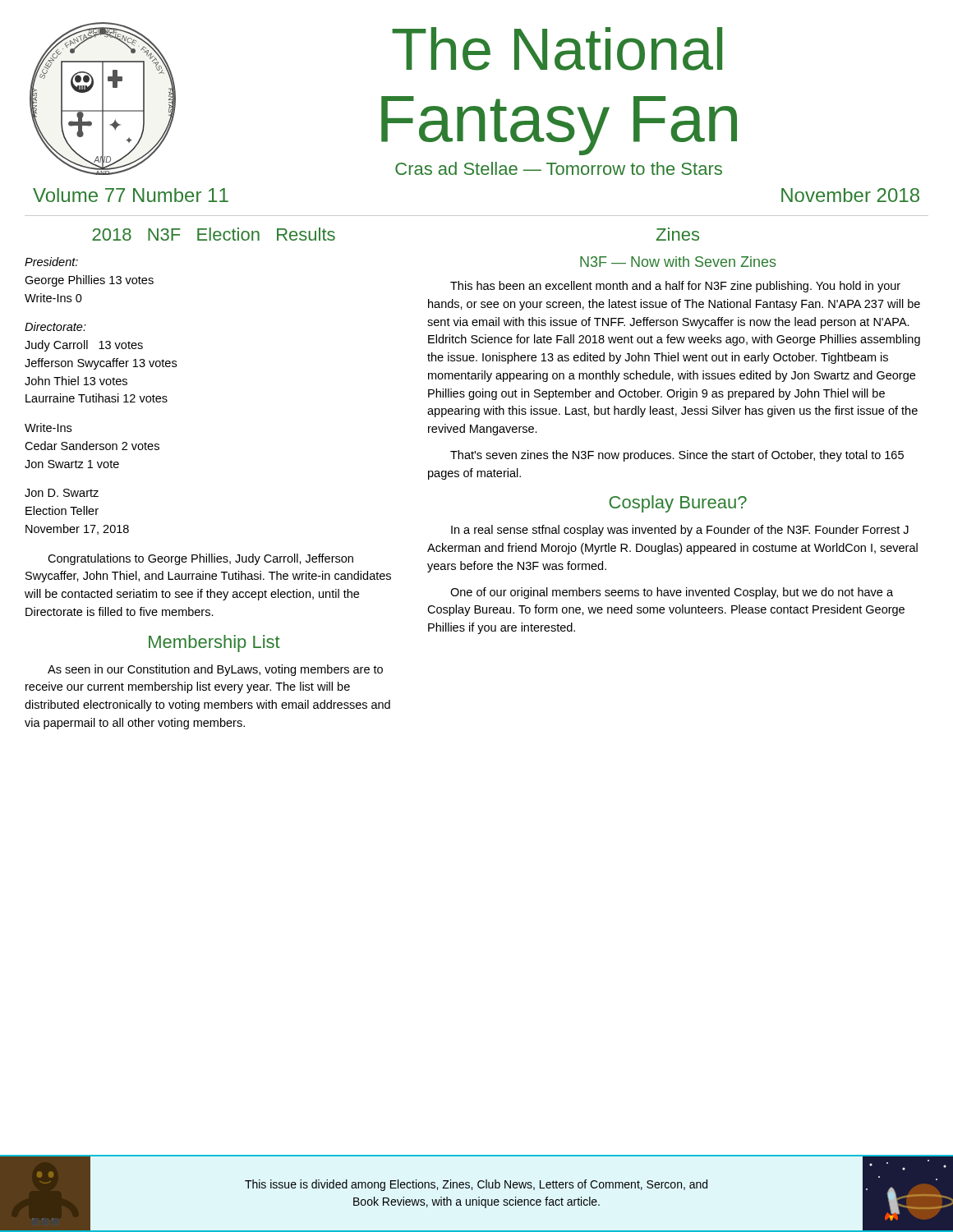
Task: Where is the section header that starts "2018 N3F Election"?
Action: point(214,235)
